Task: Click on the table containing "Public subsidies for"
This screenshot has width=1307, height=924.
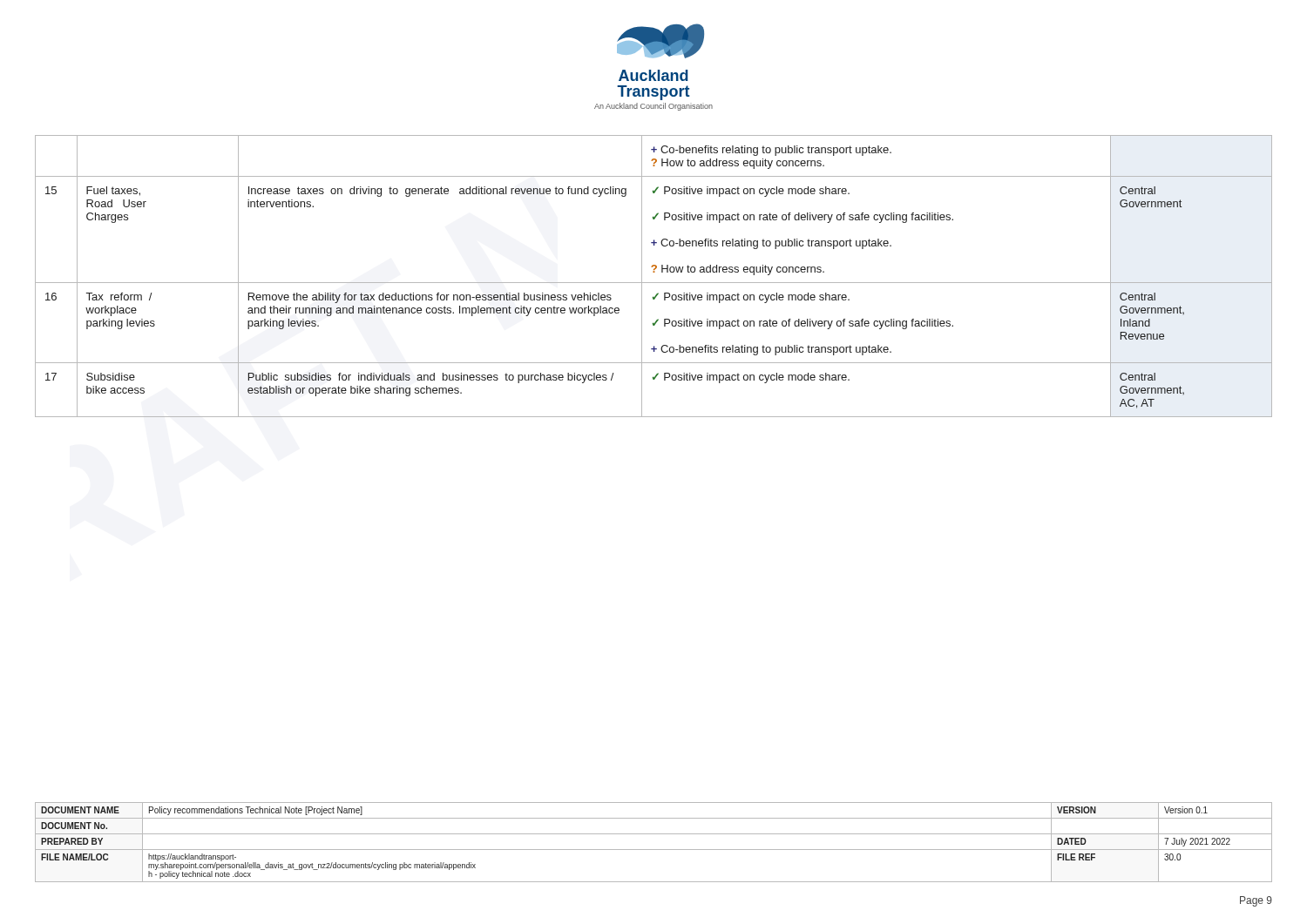Action: click(x=654, y=276)
